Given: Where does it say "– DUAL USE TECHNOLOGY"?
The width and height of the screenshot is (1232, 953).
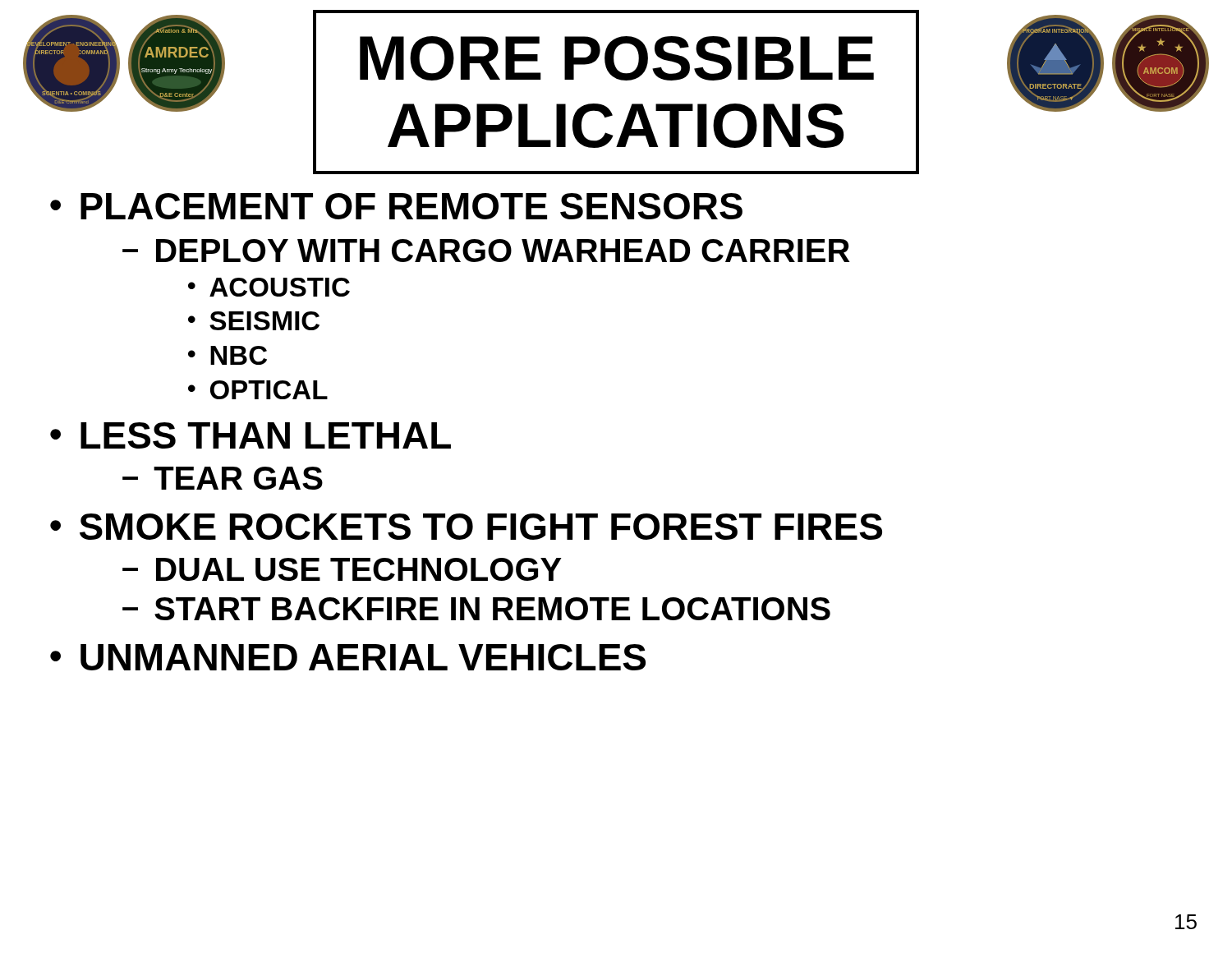Looking at the screenshot, I should tap(342, 569).
